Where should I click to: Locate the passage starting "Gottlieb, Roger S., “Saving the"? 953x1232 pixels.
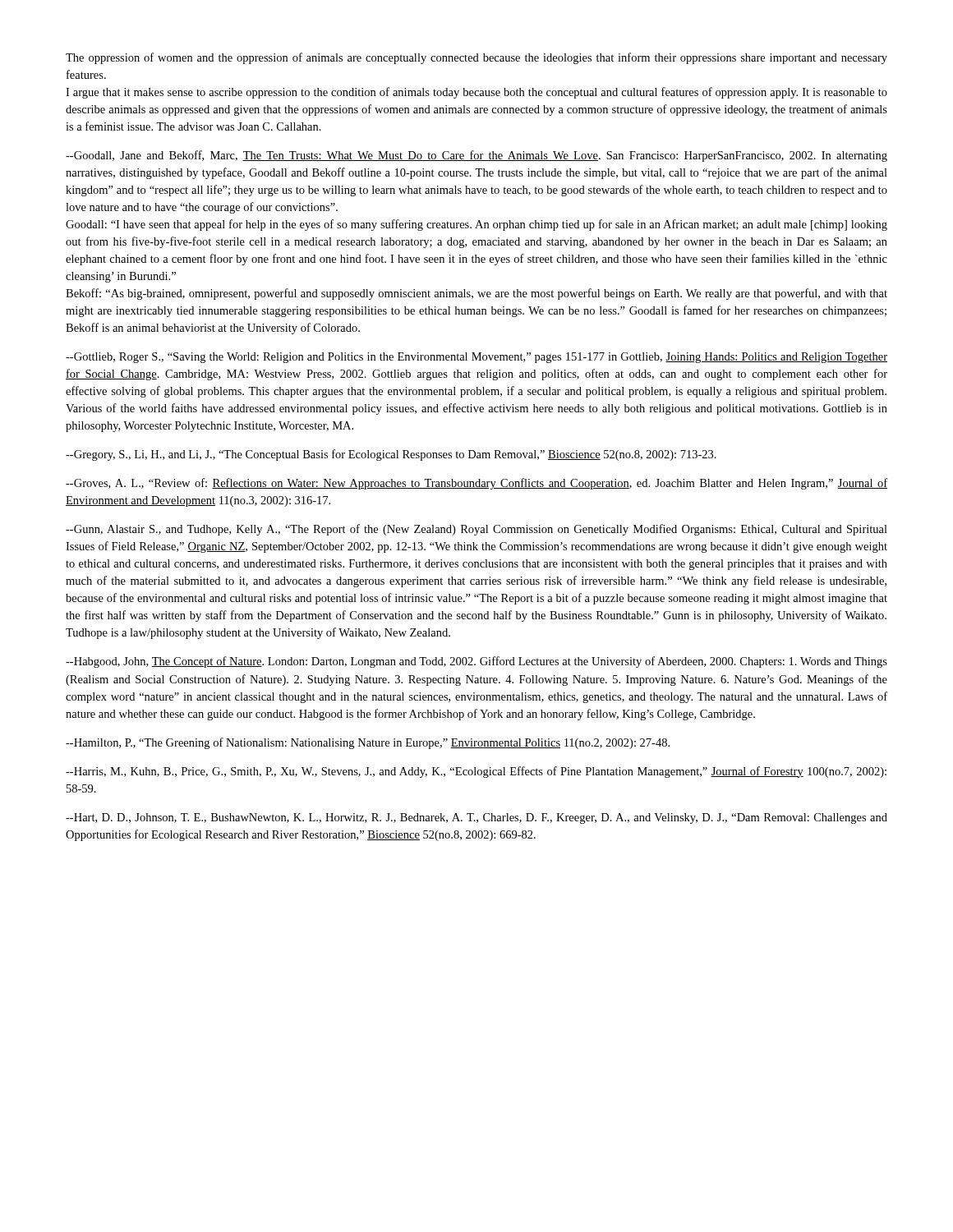[476, 392]
